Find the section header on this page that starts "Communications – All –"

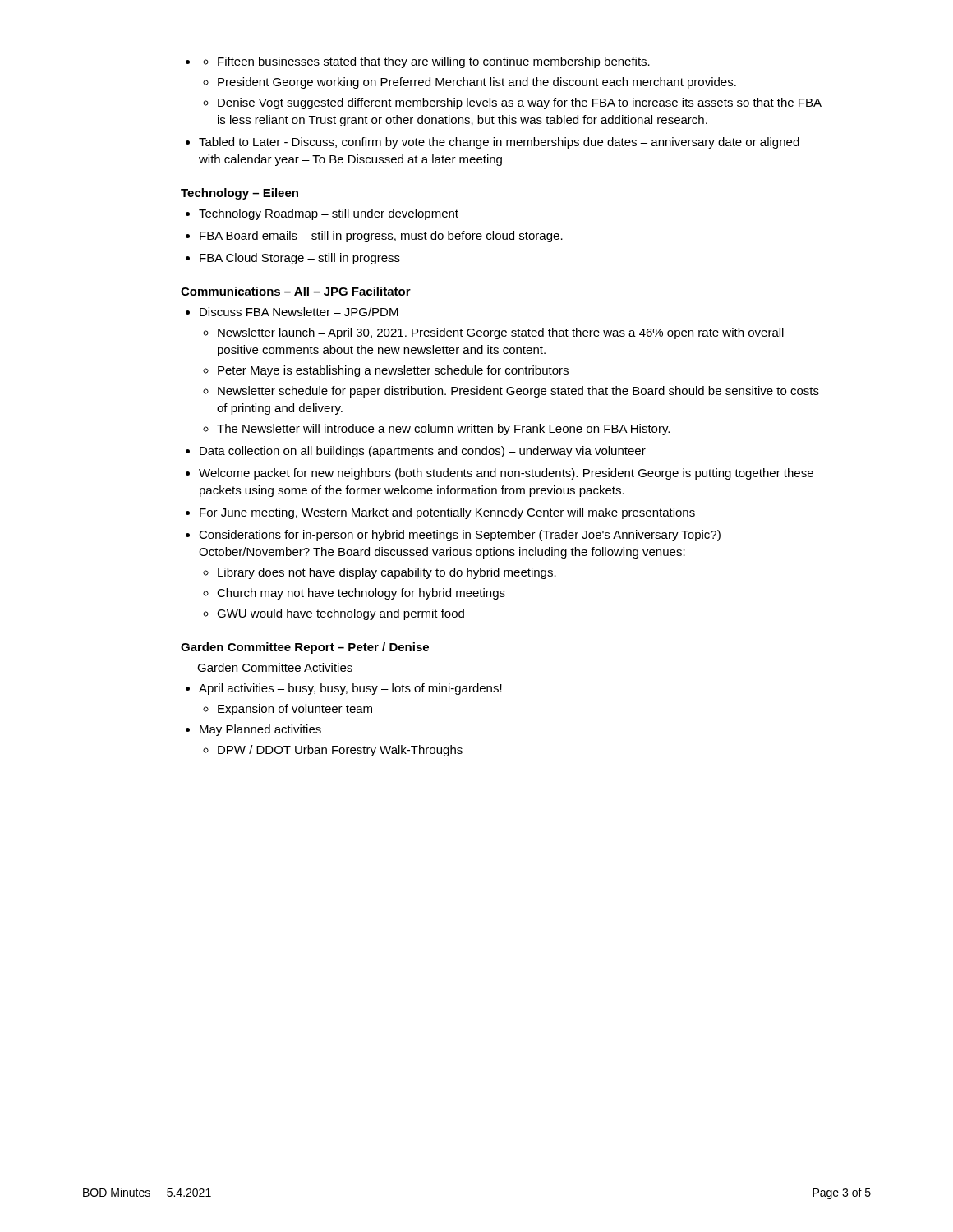coord(296,291)
